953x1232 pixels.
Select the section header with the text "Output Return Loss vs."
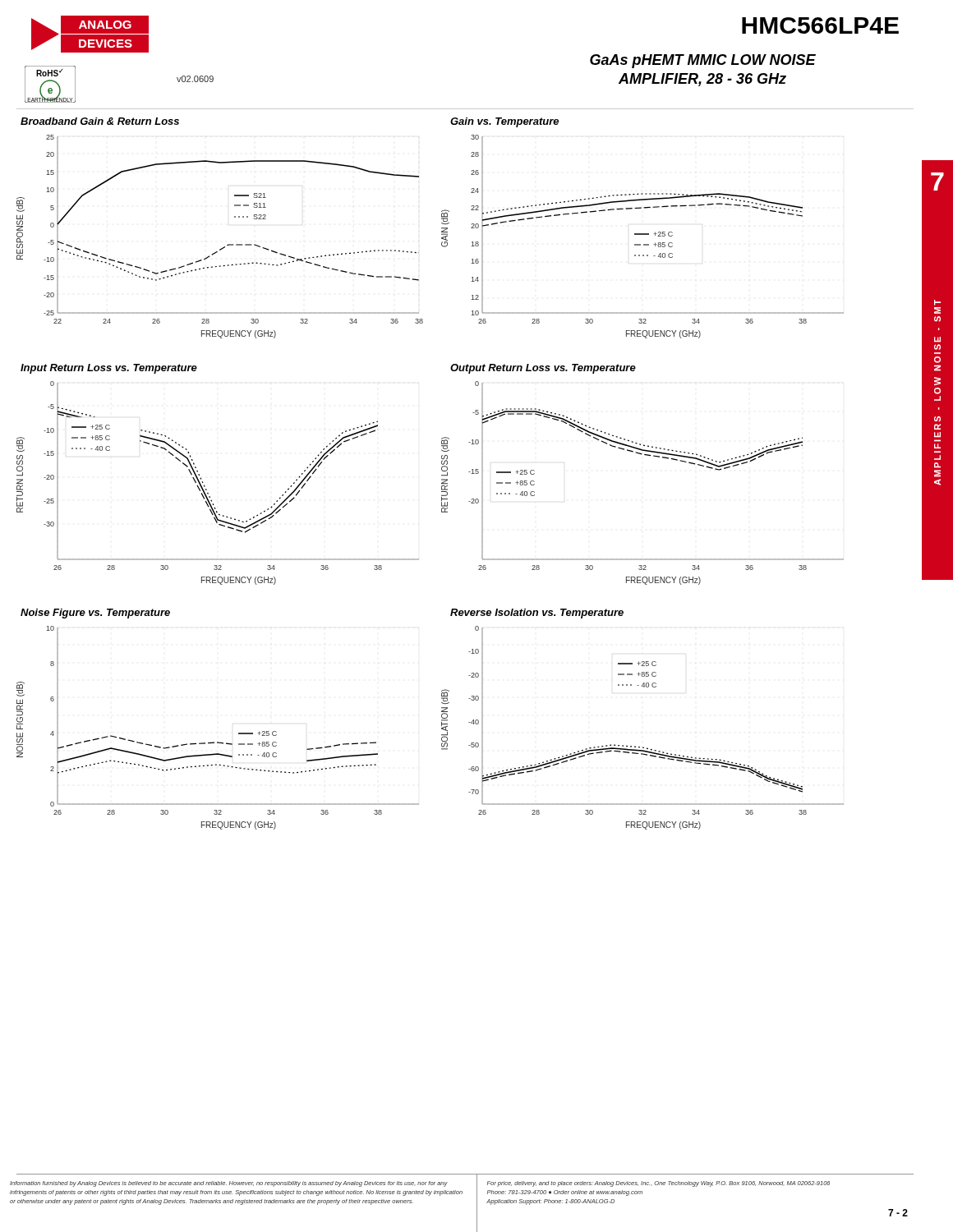pyautogui.click(x=543, y=368)
